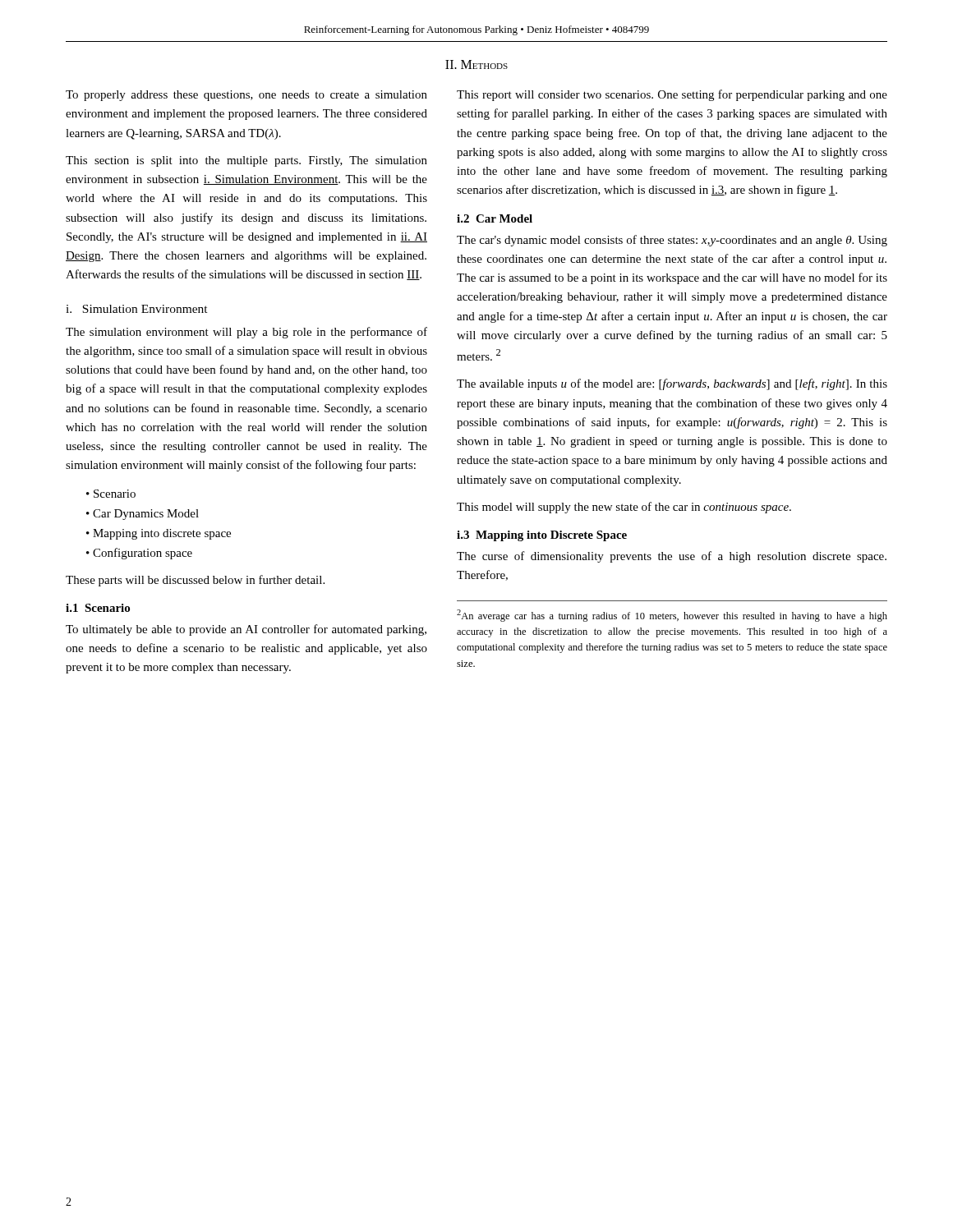Screen dimensions: 1232x953
Task: Find the section header that reads "i. Simulation Environment"
Action: [x=137, y=308]
